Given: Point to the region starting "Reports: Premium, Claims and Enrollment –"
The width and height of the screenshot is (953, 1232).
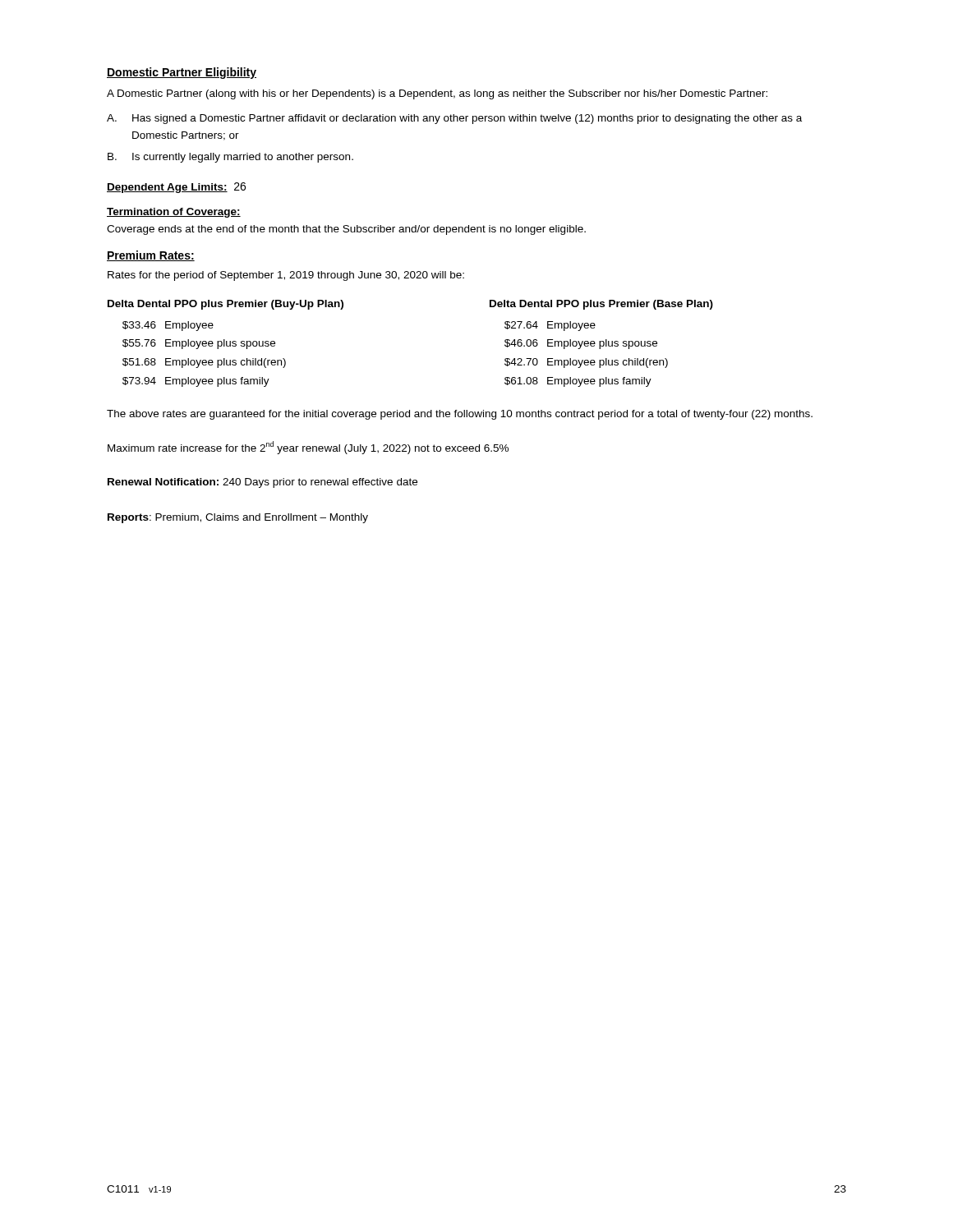Looking at the screenshot, I should (237, 517).
